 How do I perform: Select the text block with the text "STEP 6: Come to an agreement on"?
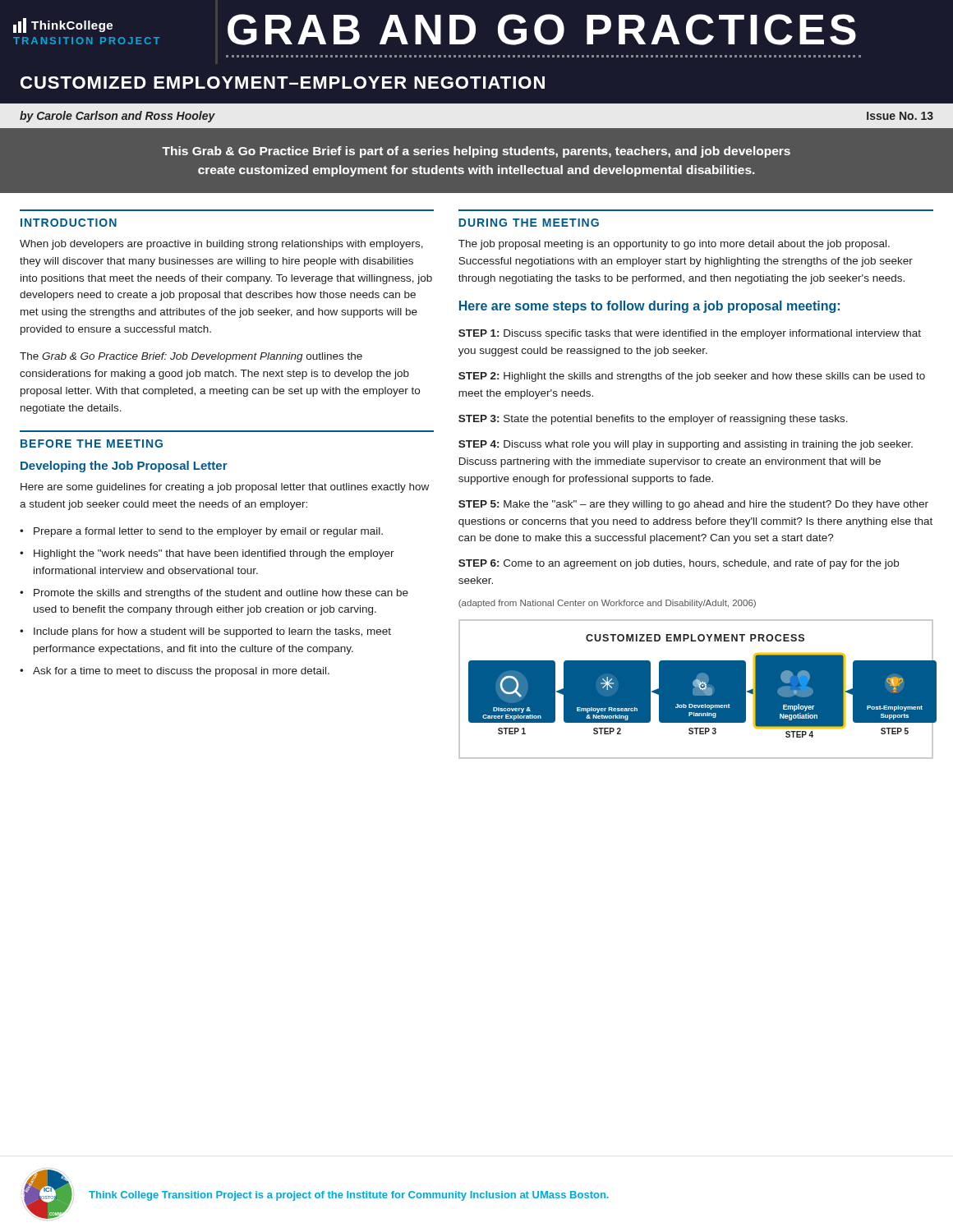tap(679, 572)
